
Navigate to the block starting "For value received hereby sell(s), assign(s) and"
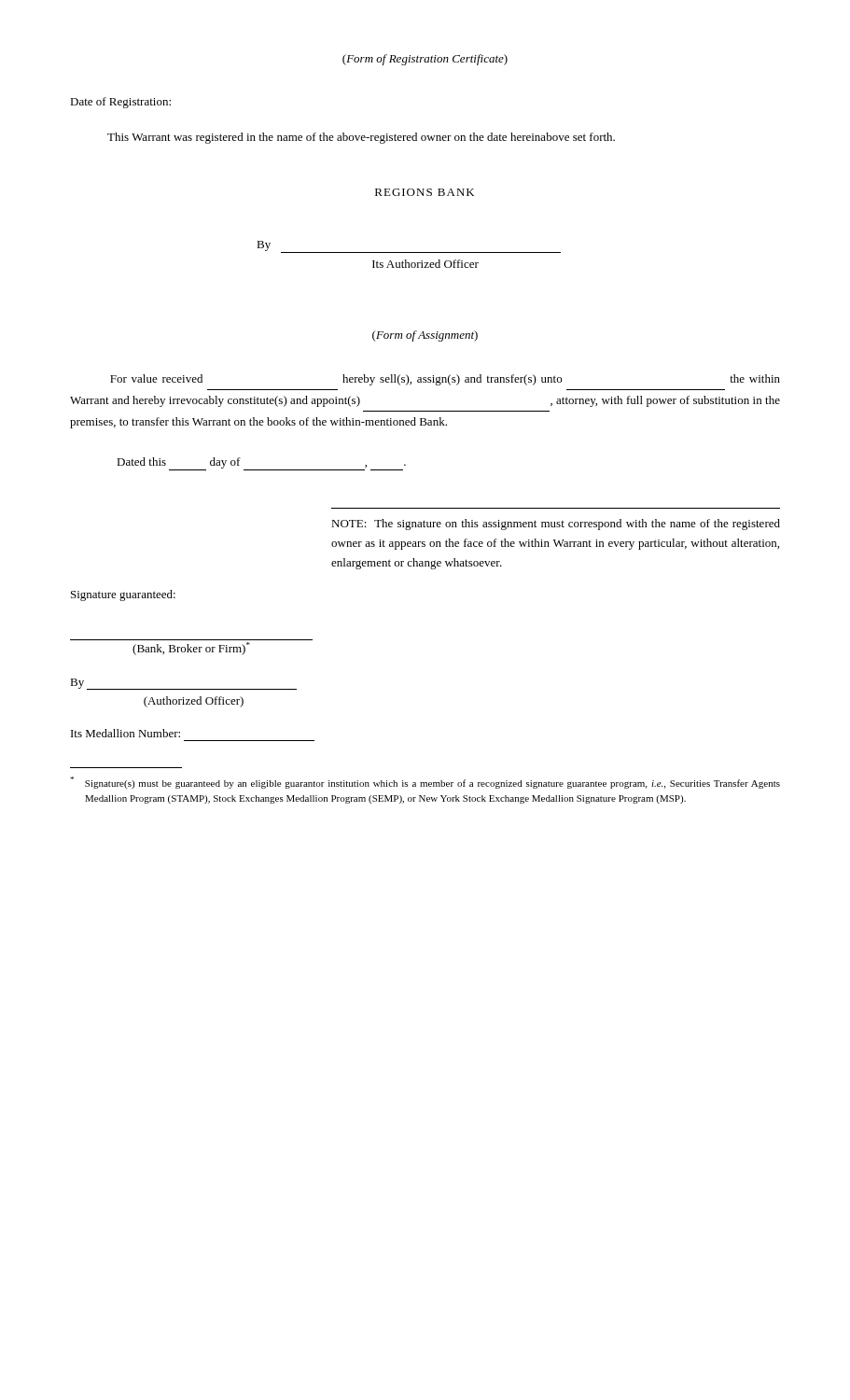pyautogui.click(x=445, y=380)
